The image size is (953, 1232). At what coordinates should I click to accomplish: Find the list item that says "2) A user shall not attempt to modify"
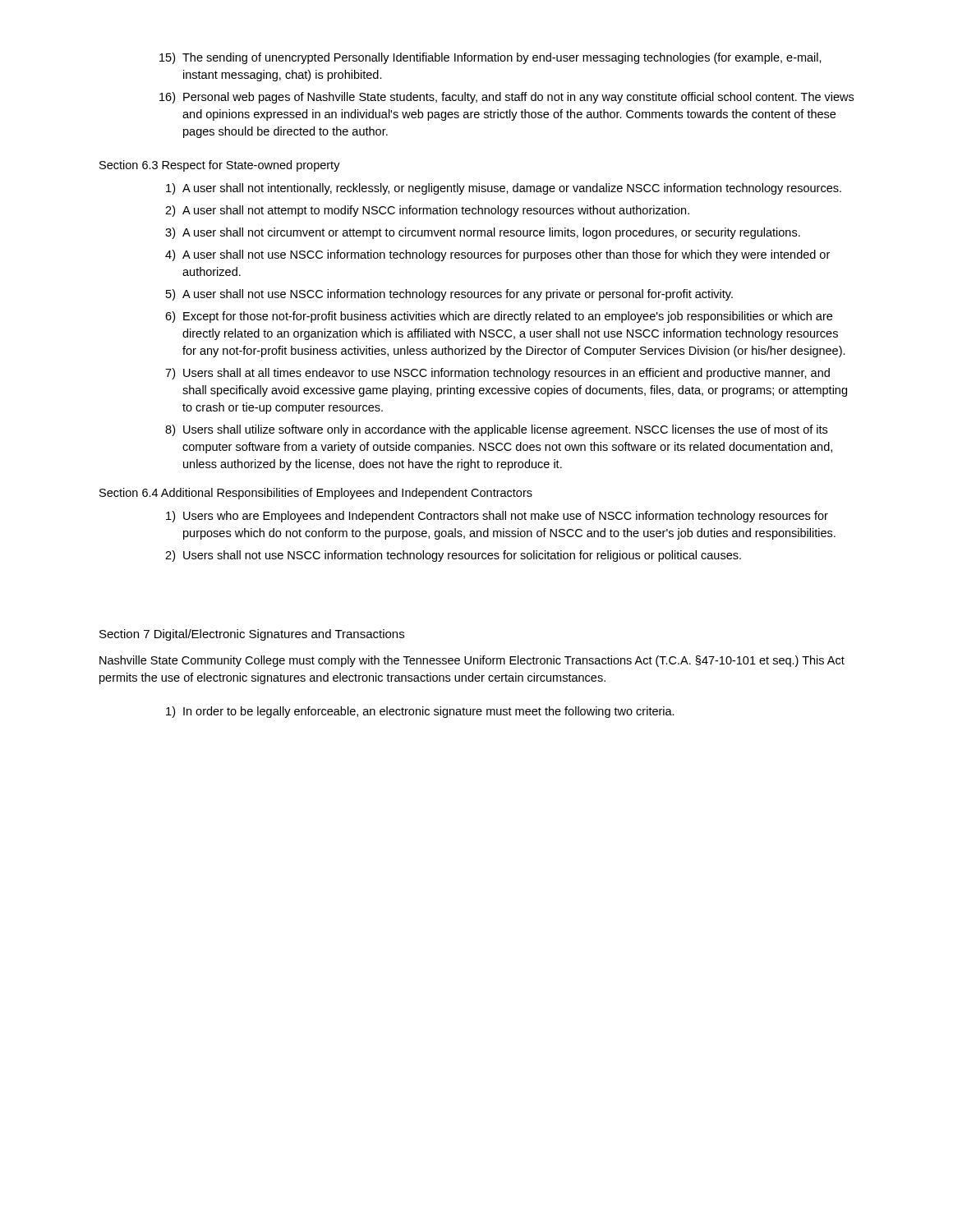pos(501,211)
